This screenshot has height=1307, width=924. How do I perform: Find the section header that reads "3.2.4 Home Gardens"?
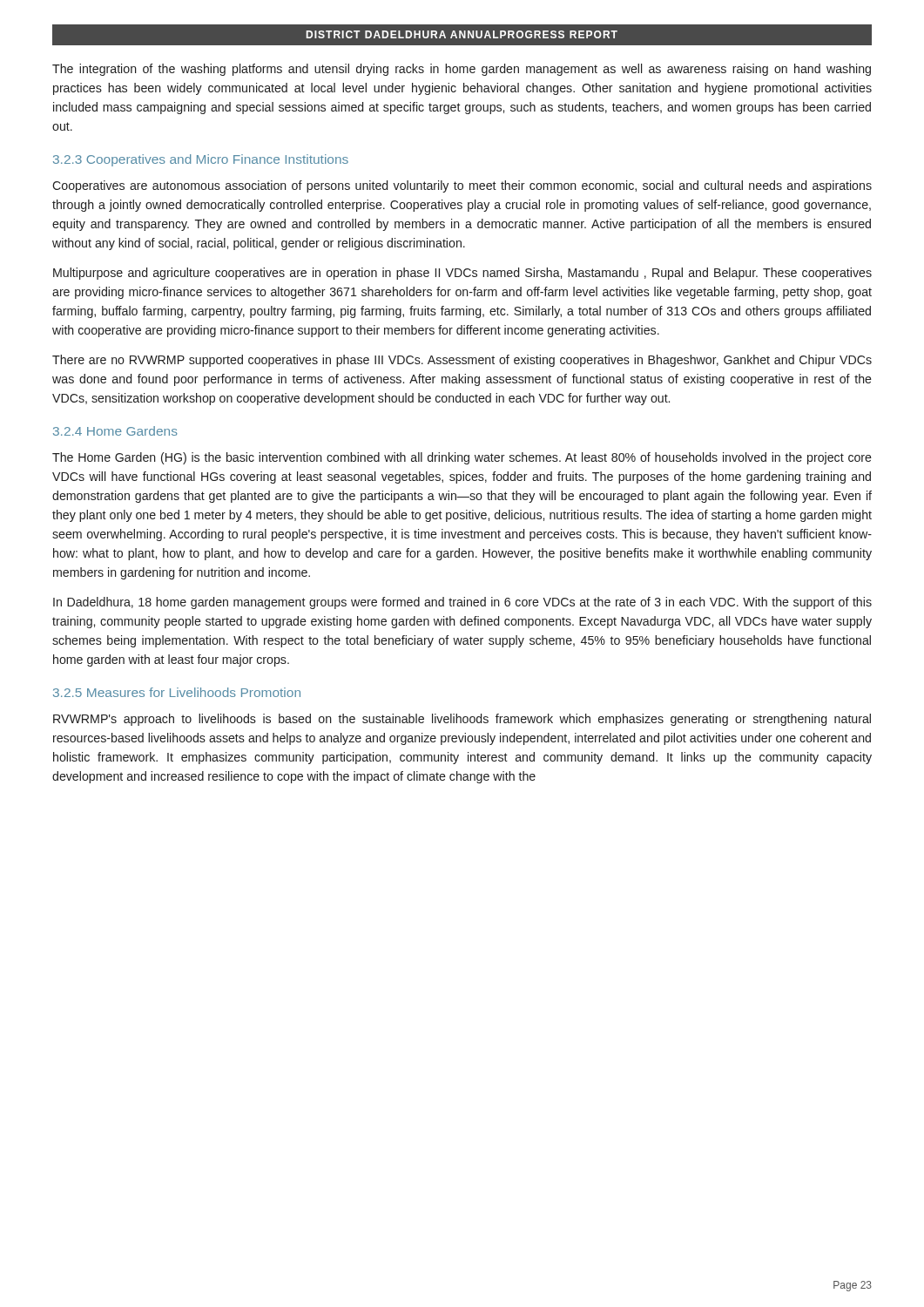[x=115, y=431]
